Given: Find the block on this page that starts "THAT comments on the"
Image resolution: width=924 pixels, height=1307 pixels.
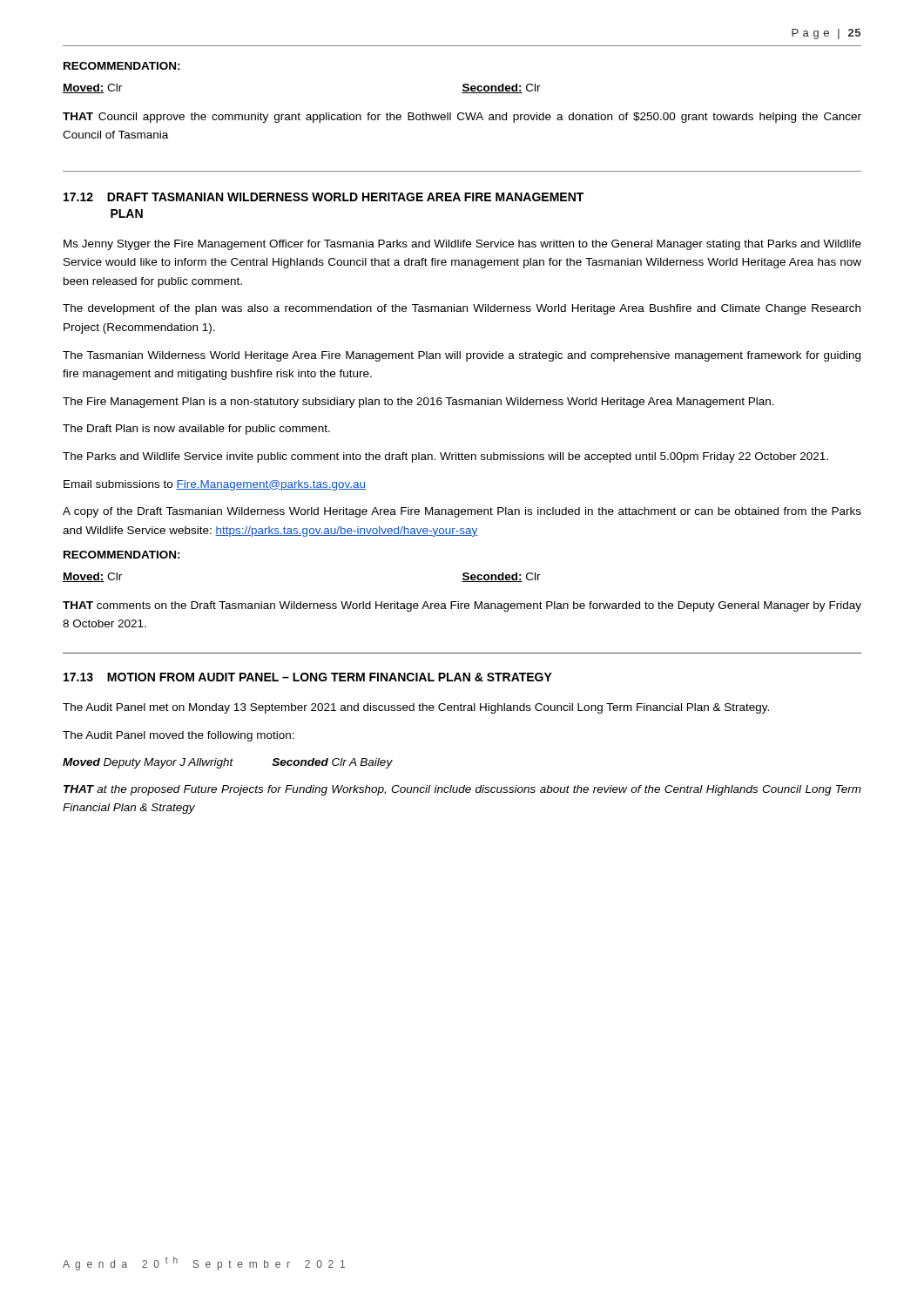Looking at the screenshot, I should tap(462, 615).
